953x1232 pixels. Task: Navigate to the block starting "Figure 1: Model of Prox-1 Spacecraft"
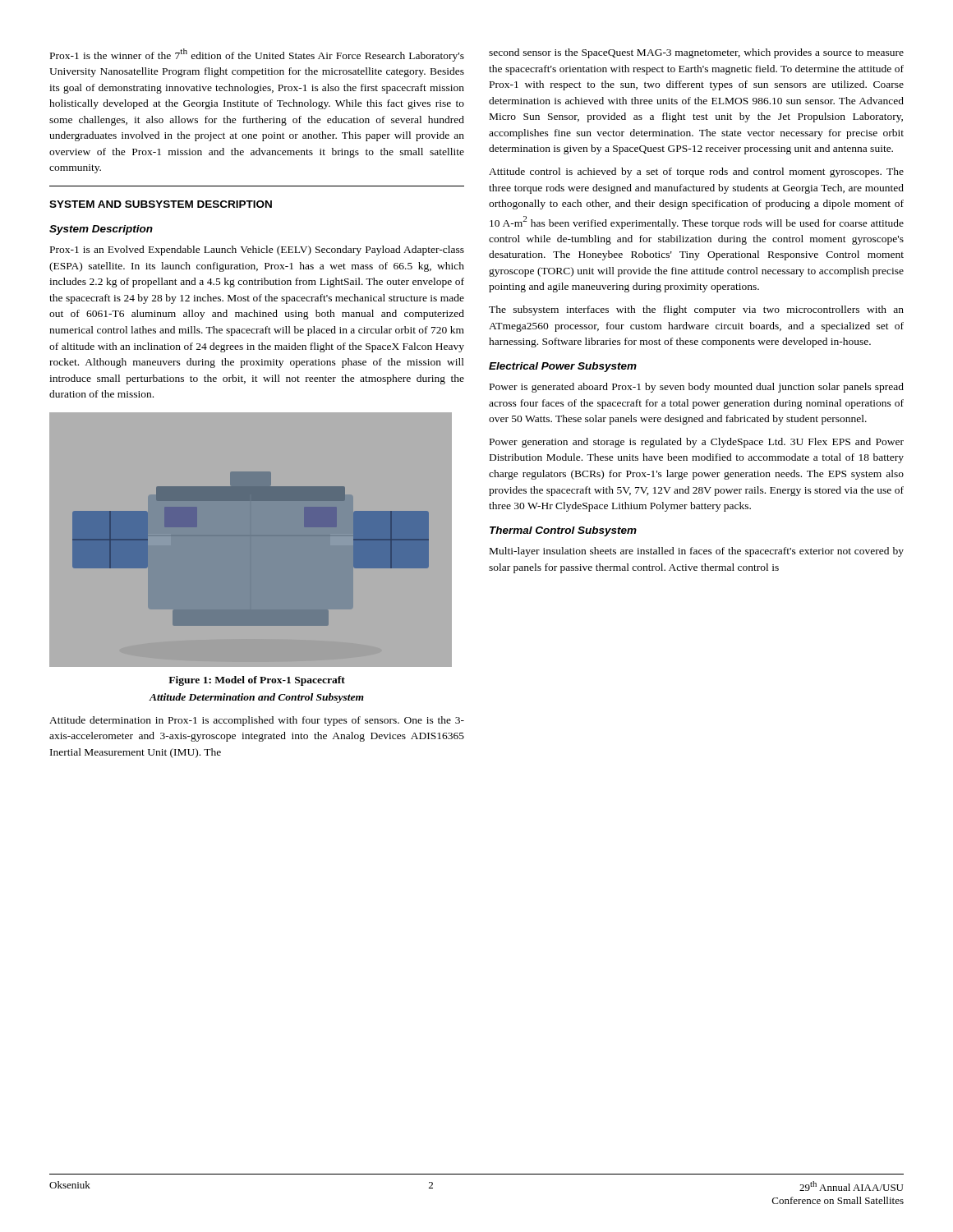[257, 680]
